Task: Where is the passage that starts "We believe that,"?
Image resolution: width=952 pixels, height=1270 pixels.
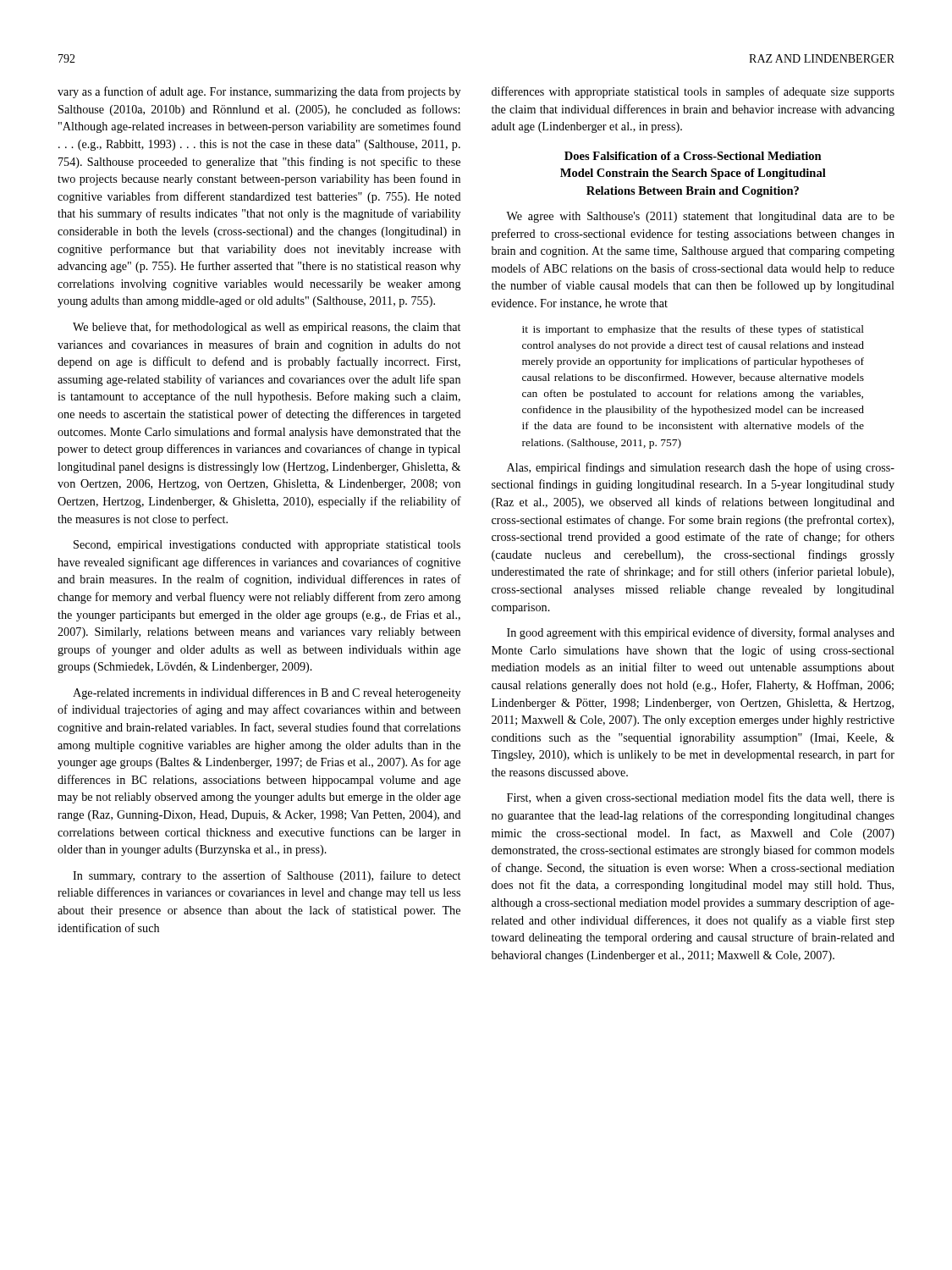Action: point(259,423)
